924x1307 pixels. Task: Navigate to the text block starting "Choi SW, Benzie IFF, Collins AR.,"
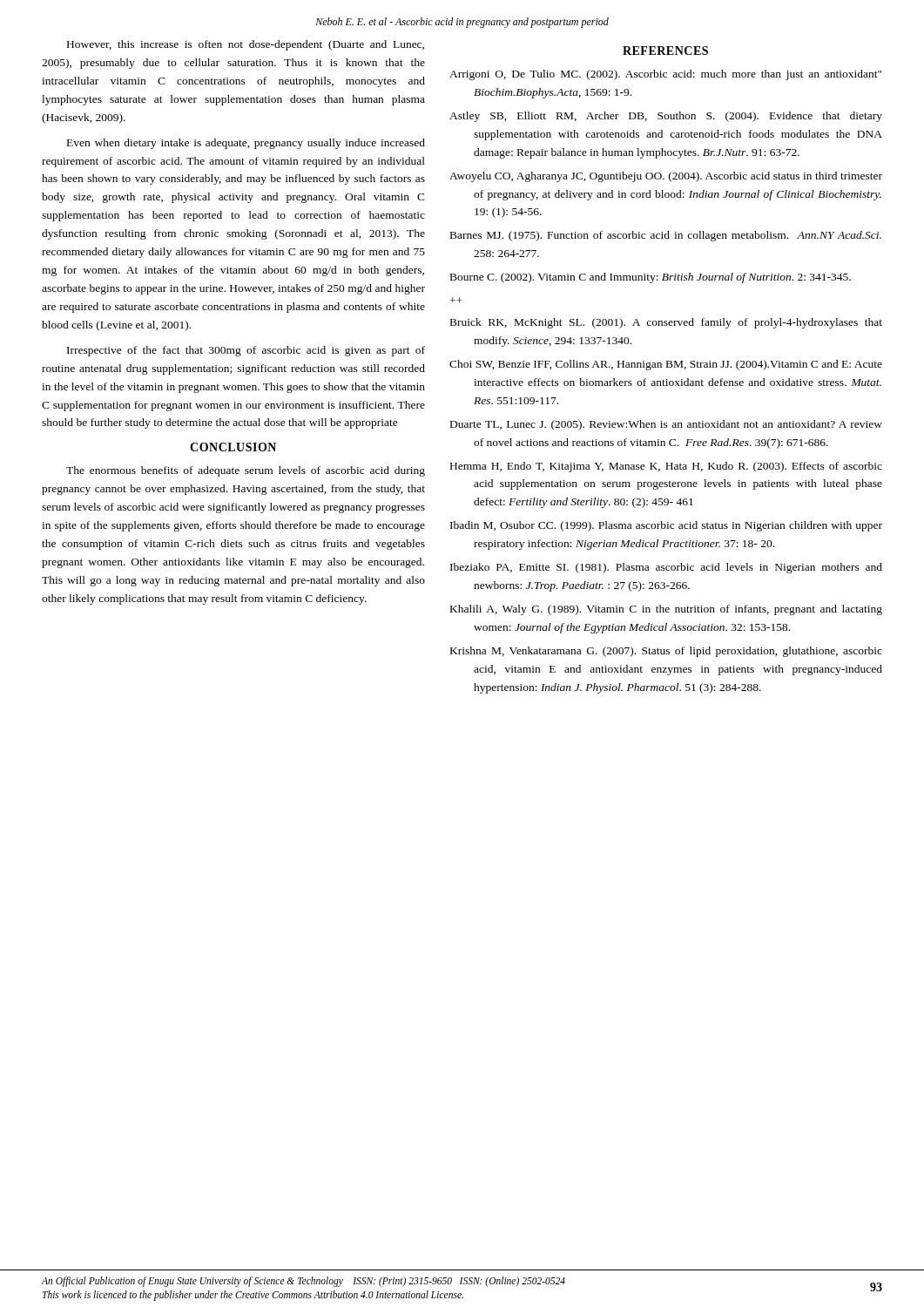666,382
